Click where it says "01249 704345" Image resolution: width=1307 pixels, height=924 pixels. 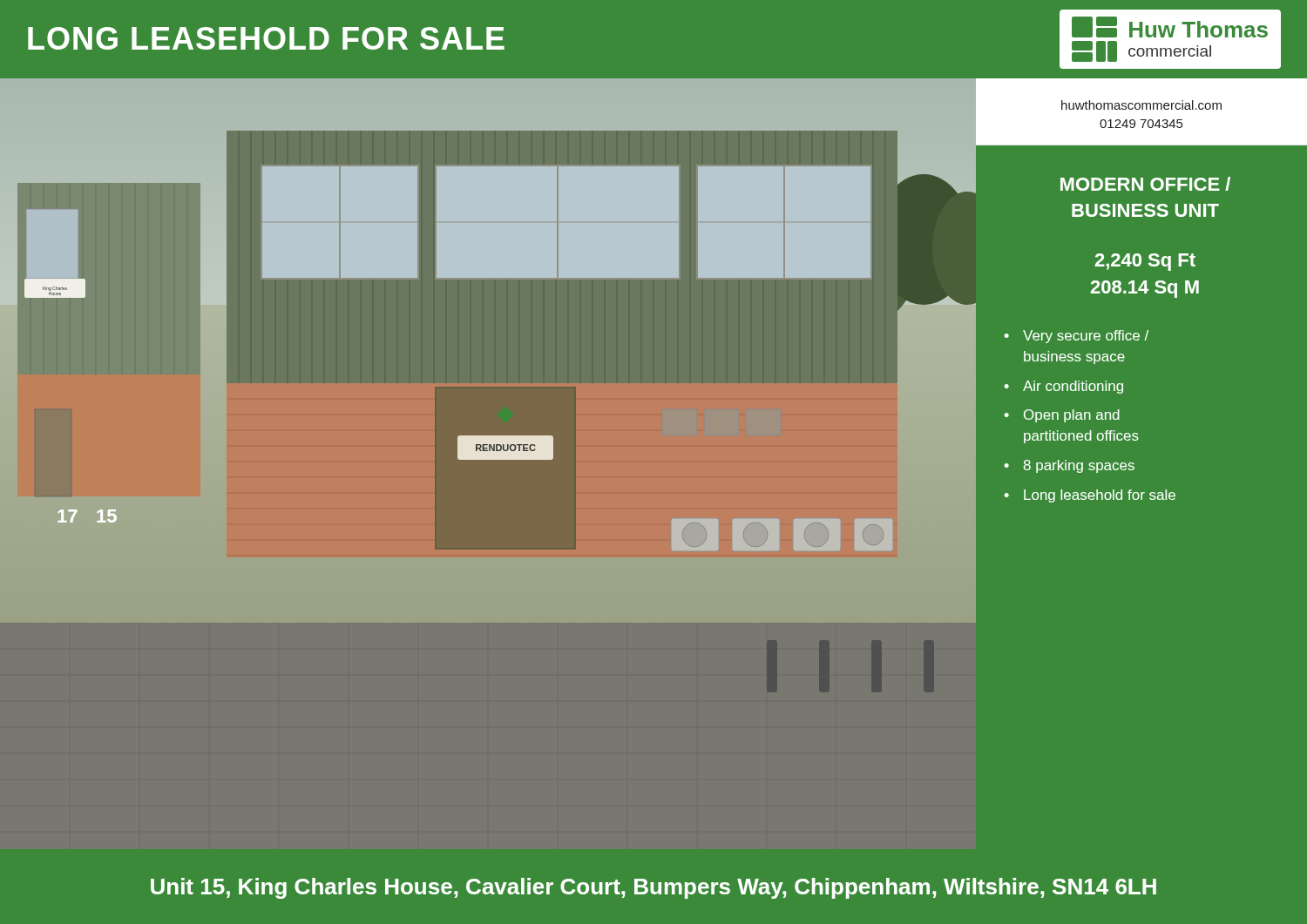[x=1141, y=123]
